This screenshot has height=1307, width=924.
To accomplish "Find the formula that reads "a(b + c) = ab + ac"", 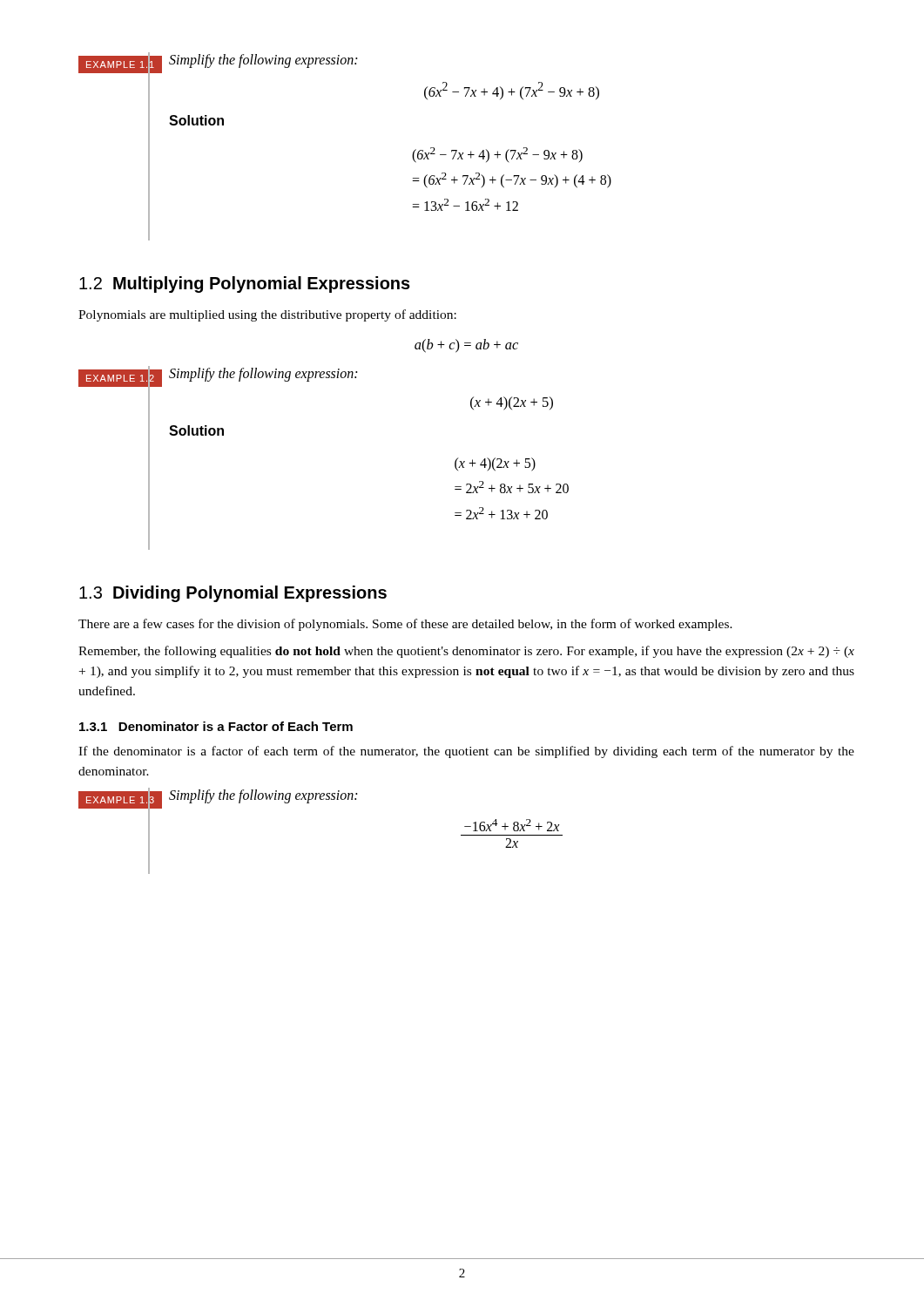I will pos(466,345).
